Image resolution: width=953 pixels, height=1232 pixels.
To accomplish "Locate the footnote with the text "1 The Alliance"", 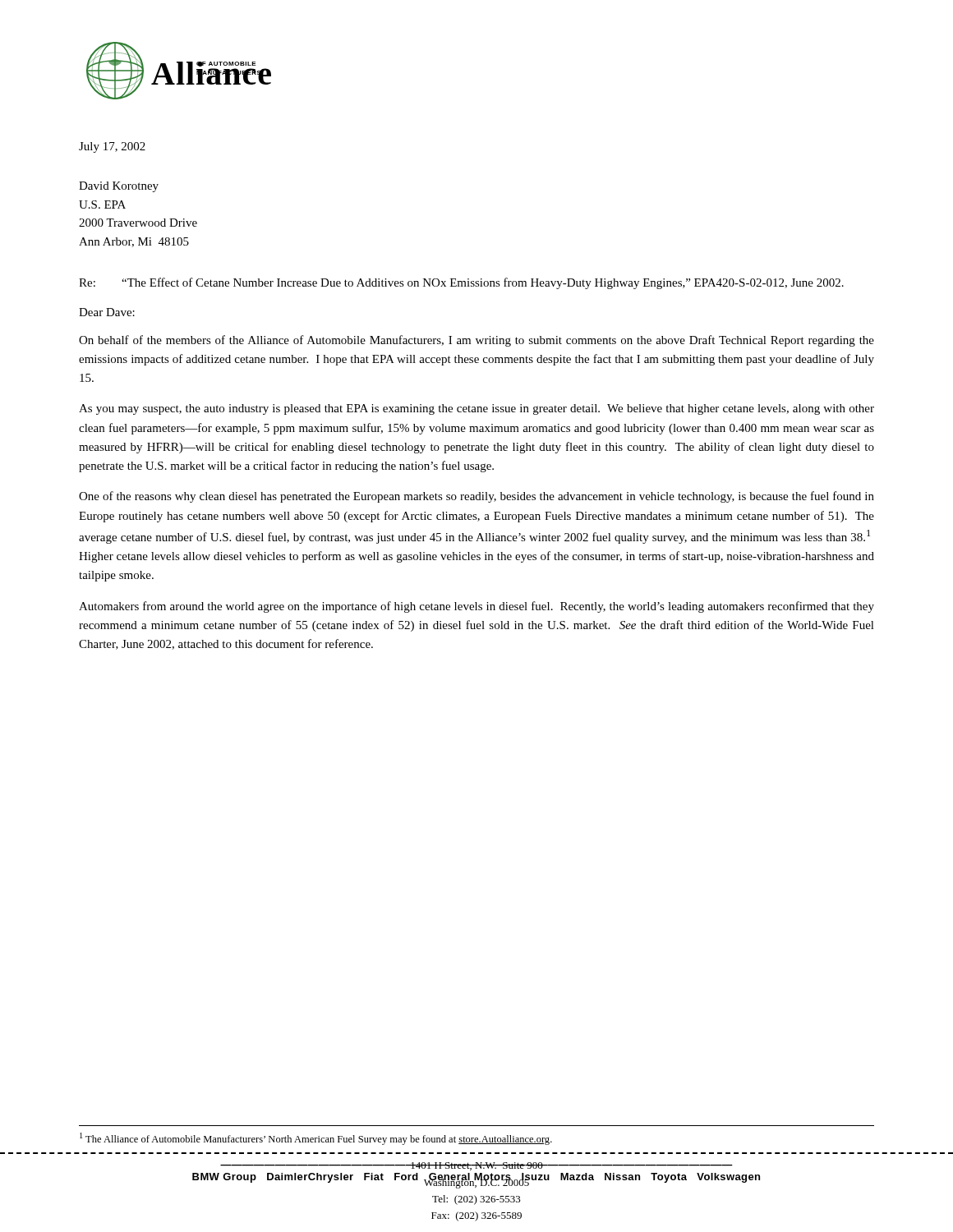I will coord(316,1138).
